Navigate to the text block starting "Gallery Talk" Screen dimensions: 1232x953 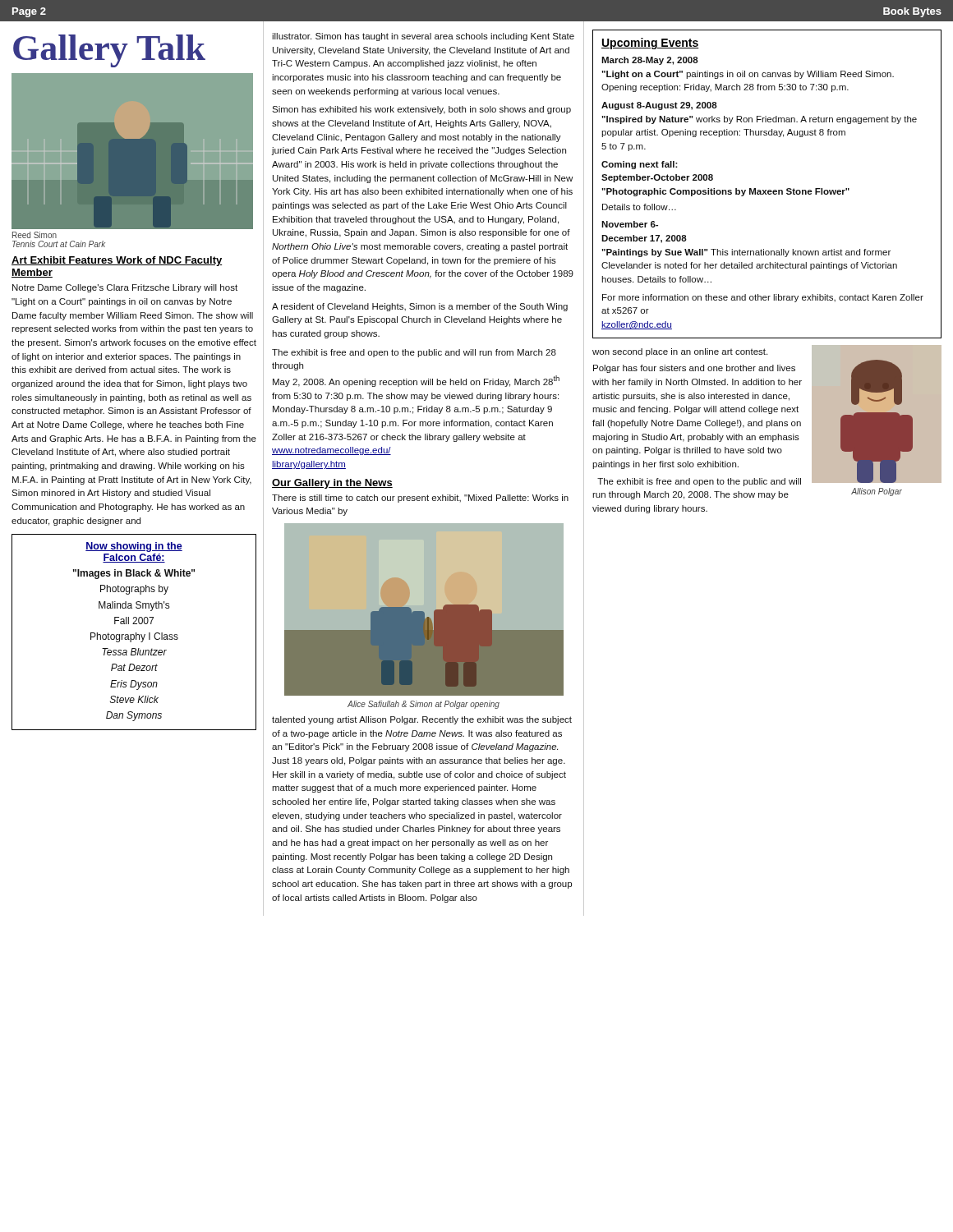click(108, 49)
